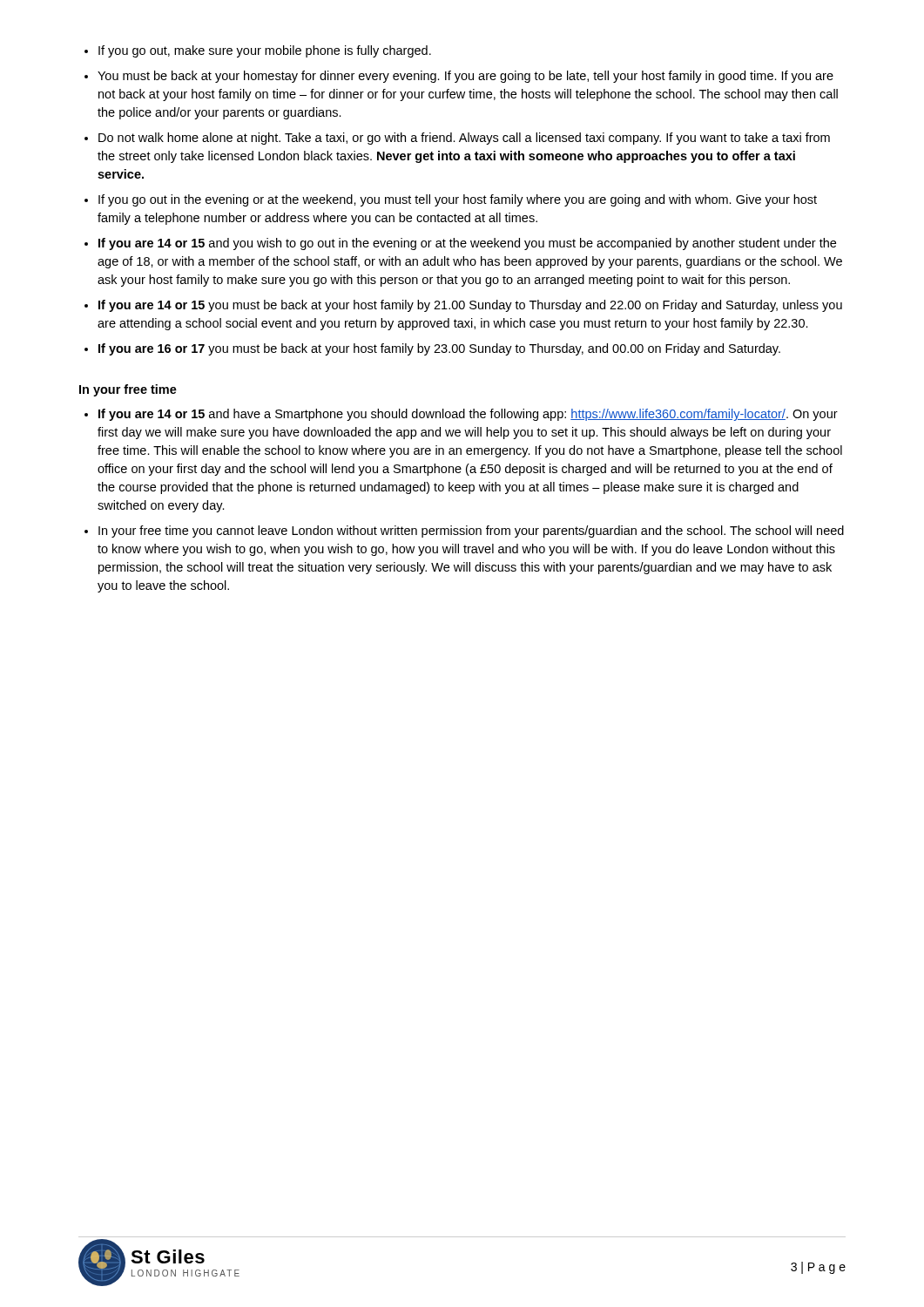Click the passage that begins "If you are 16 or 17 you must"
Screen dimensions: 1307x924
[x=472, y=349]
